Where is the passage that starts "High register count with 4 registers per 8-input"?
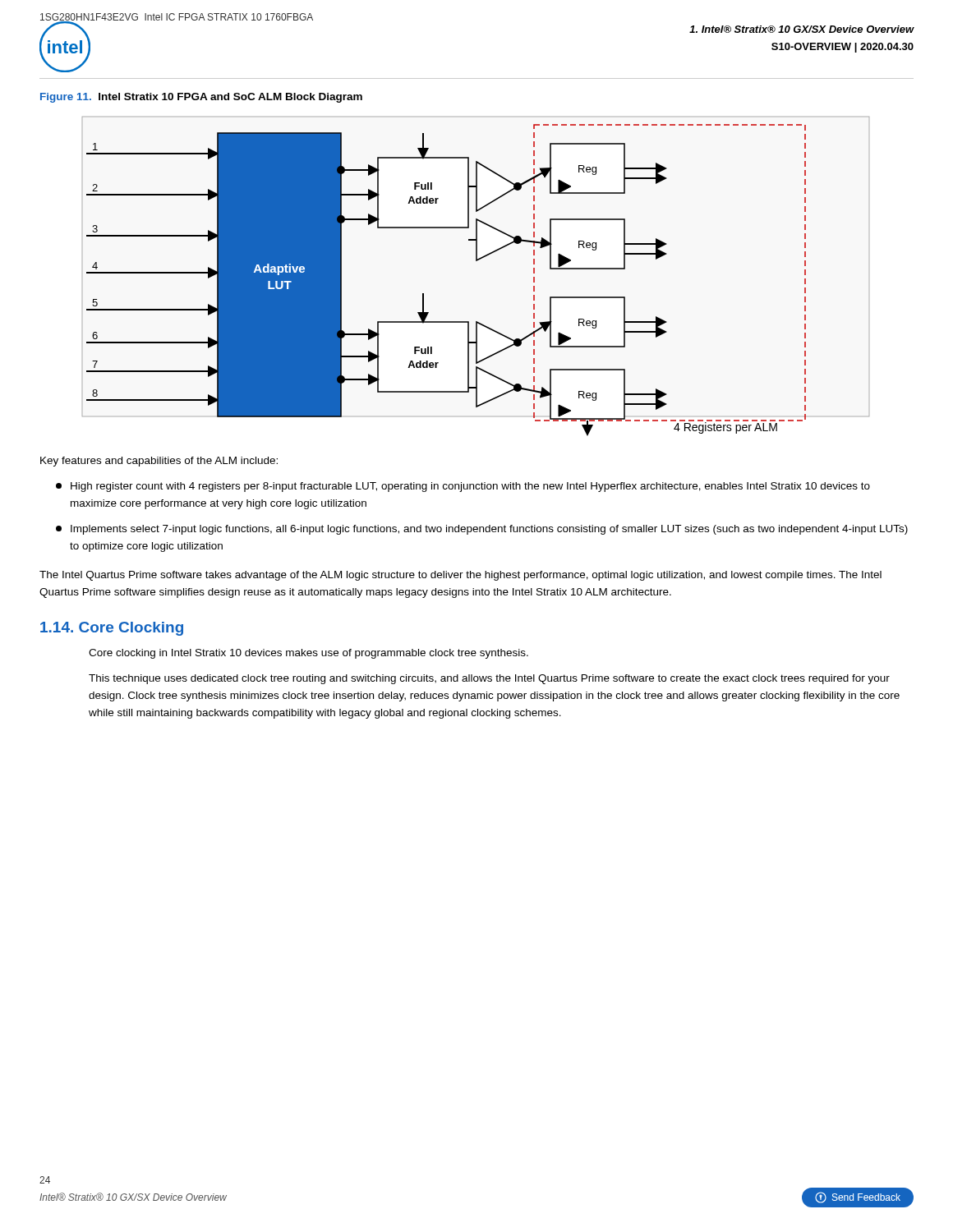Image resolution: width=953 pixels, height=1232 pixels. click(485, 495)
